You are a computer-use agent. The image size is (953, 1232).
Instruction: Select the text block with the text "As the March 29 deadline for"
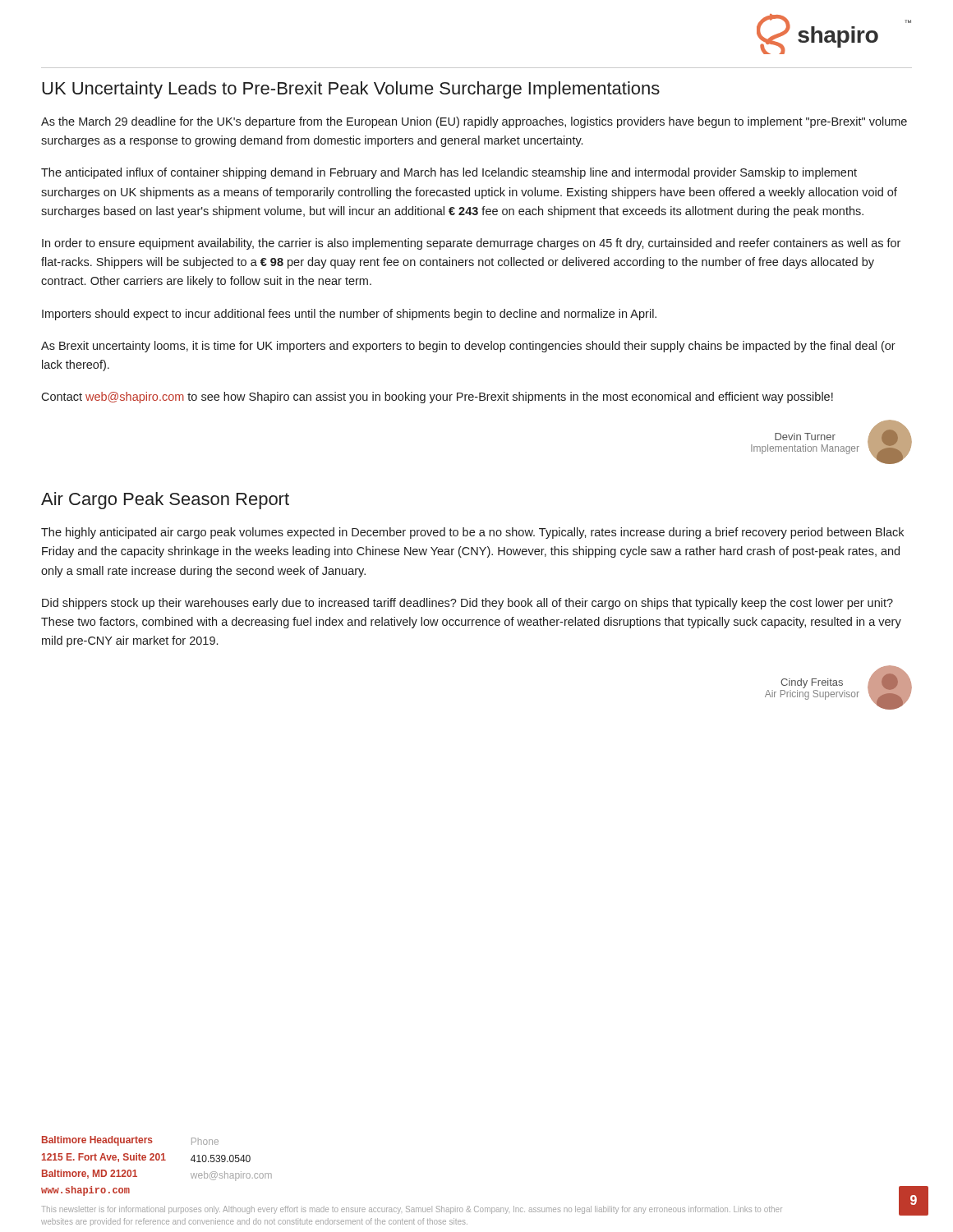[x=474, y=131]
